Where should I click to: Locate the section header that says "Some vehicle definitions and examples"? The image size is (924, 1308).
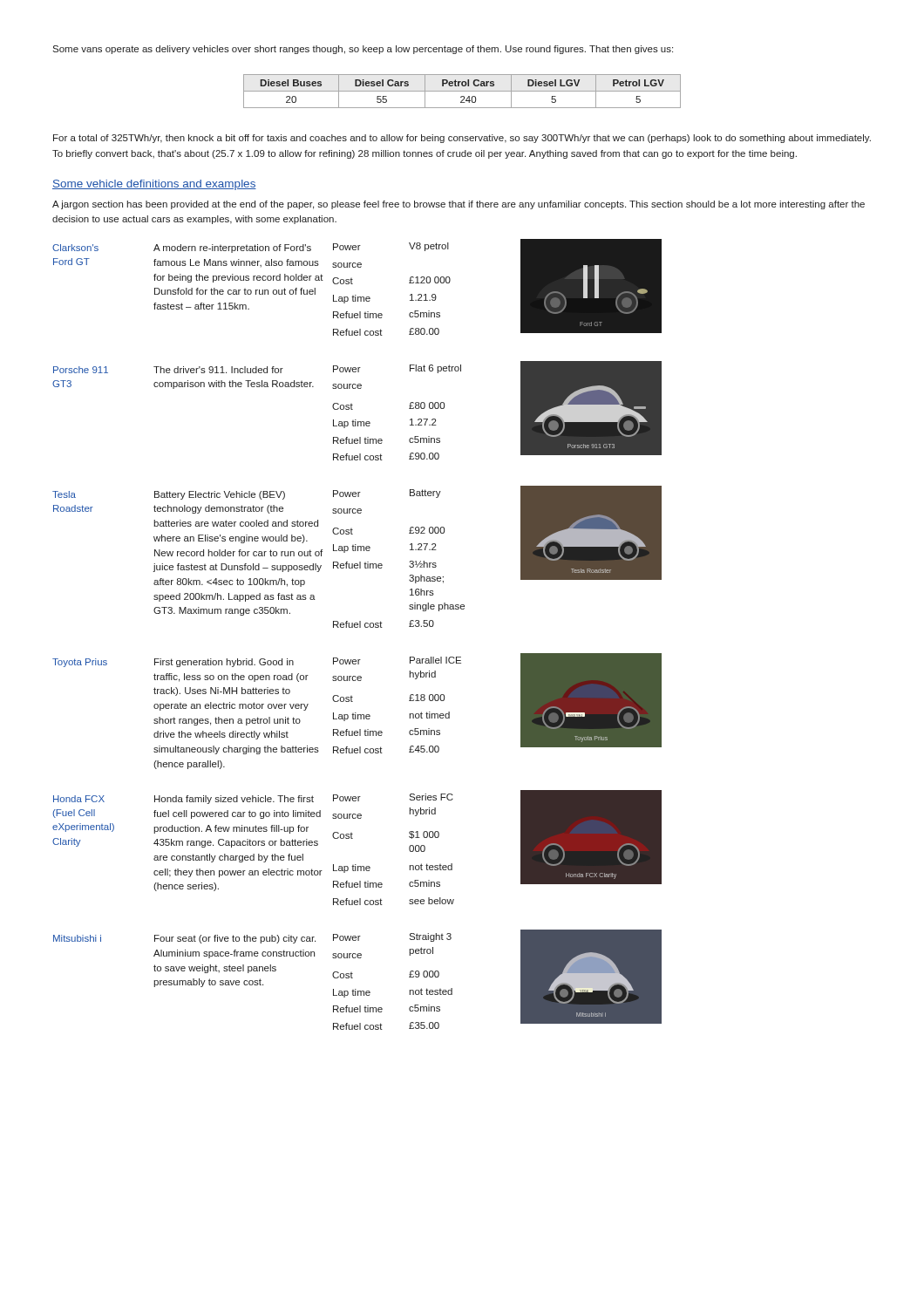[154, 183]
